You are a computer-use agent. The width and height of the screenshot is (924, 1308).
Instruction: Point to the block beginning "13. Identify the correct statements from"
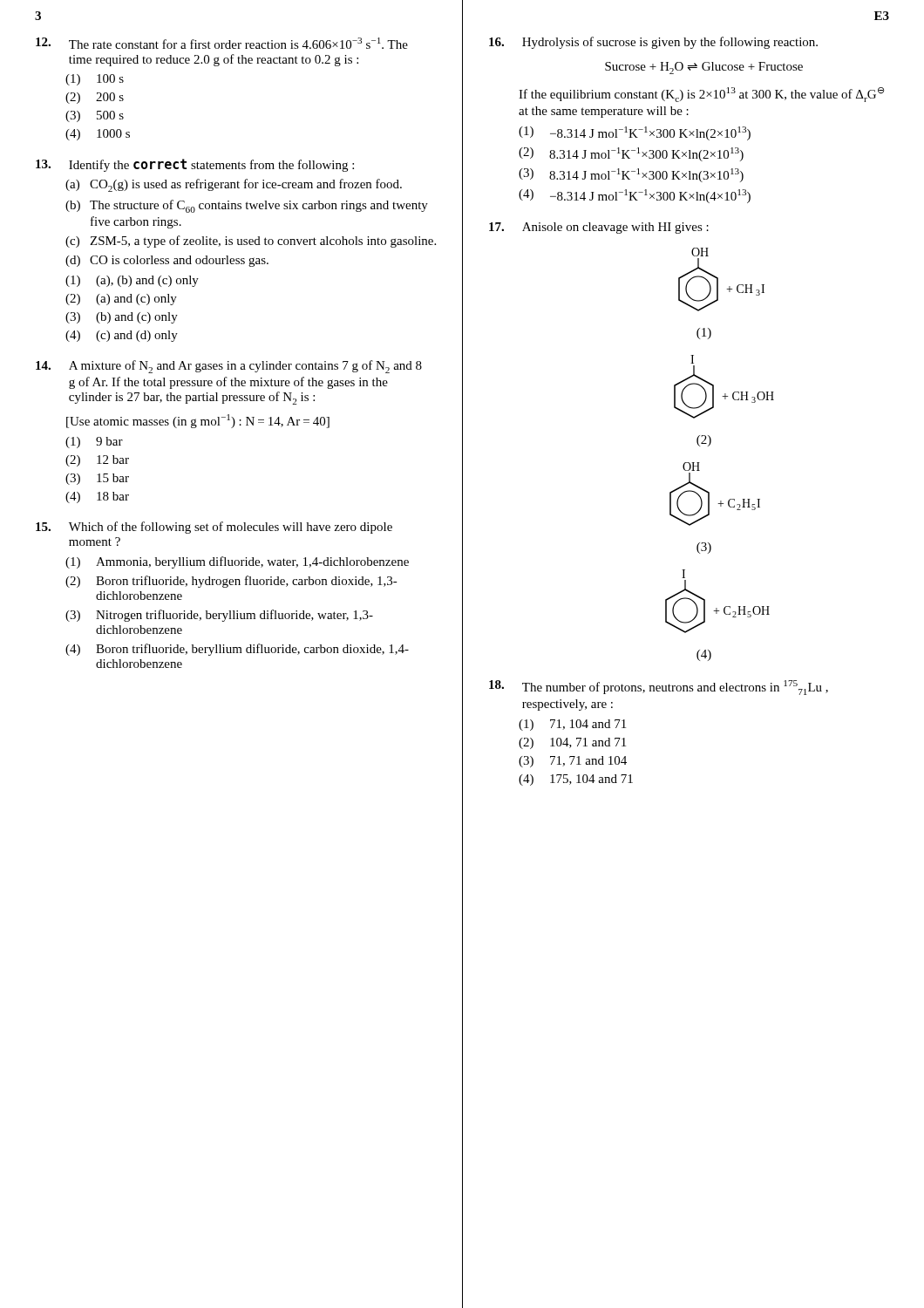coord(240,250)
